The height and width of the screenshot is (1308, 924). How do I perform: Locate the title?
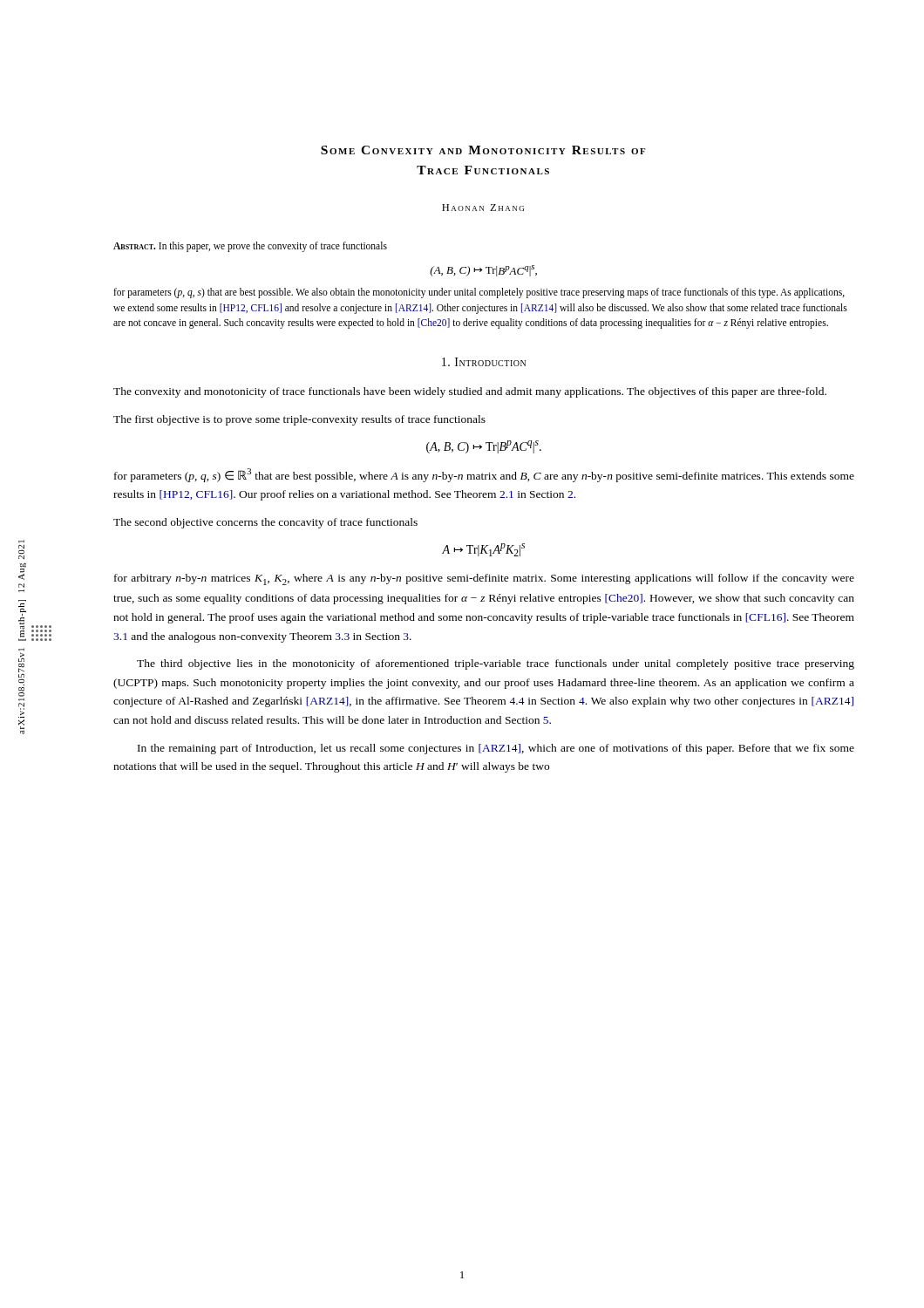click(x=484, y=160)
